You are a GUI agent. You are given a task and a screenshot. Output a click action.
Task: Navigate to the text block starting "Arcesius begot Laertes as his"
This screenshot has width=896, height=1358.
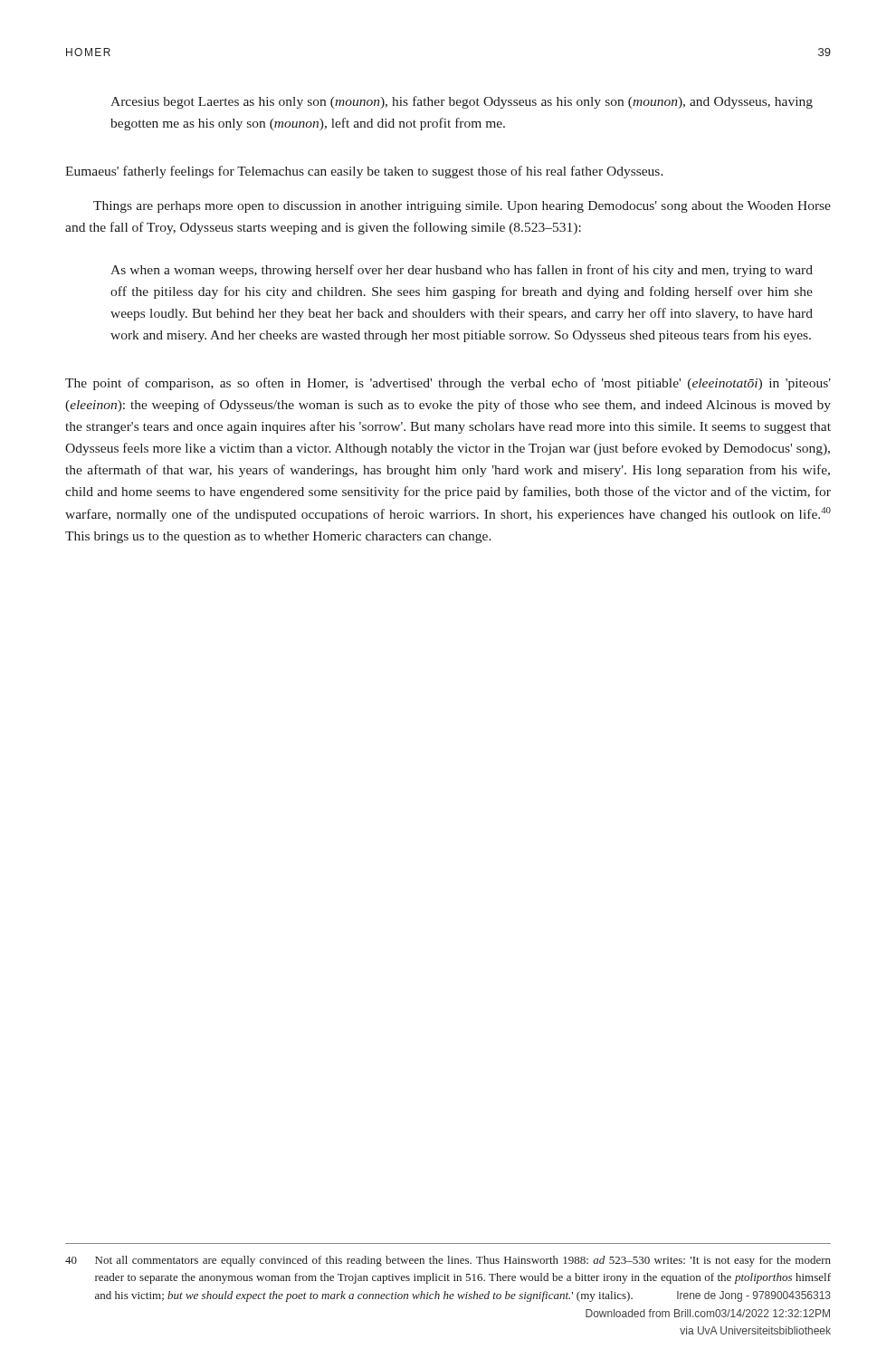click(x=462, y=112)
